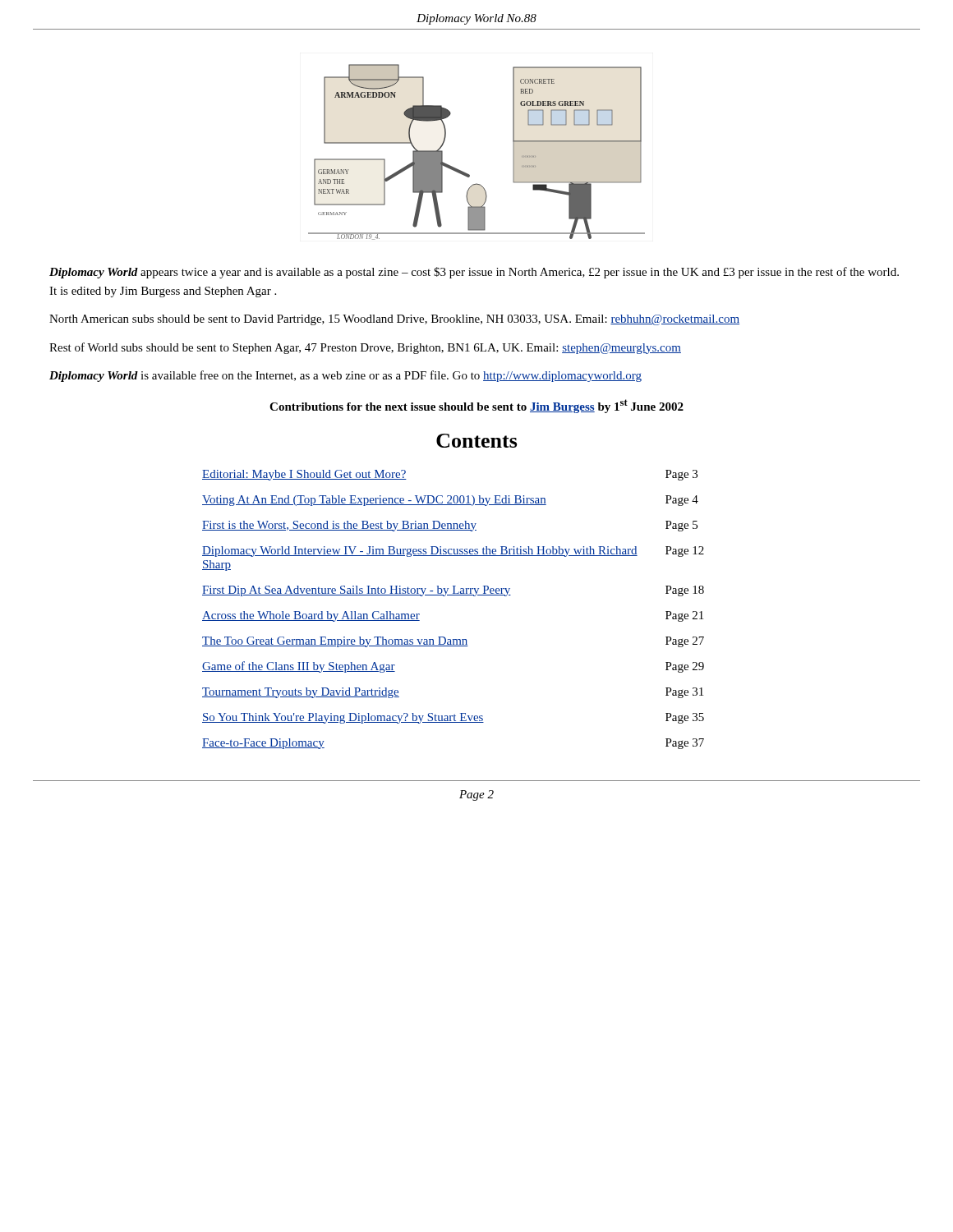Where is the passage that starts "First is the Worst, Second is the"?

click(476, 525)
